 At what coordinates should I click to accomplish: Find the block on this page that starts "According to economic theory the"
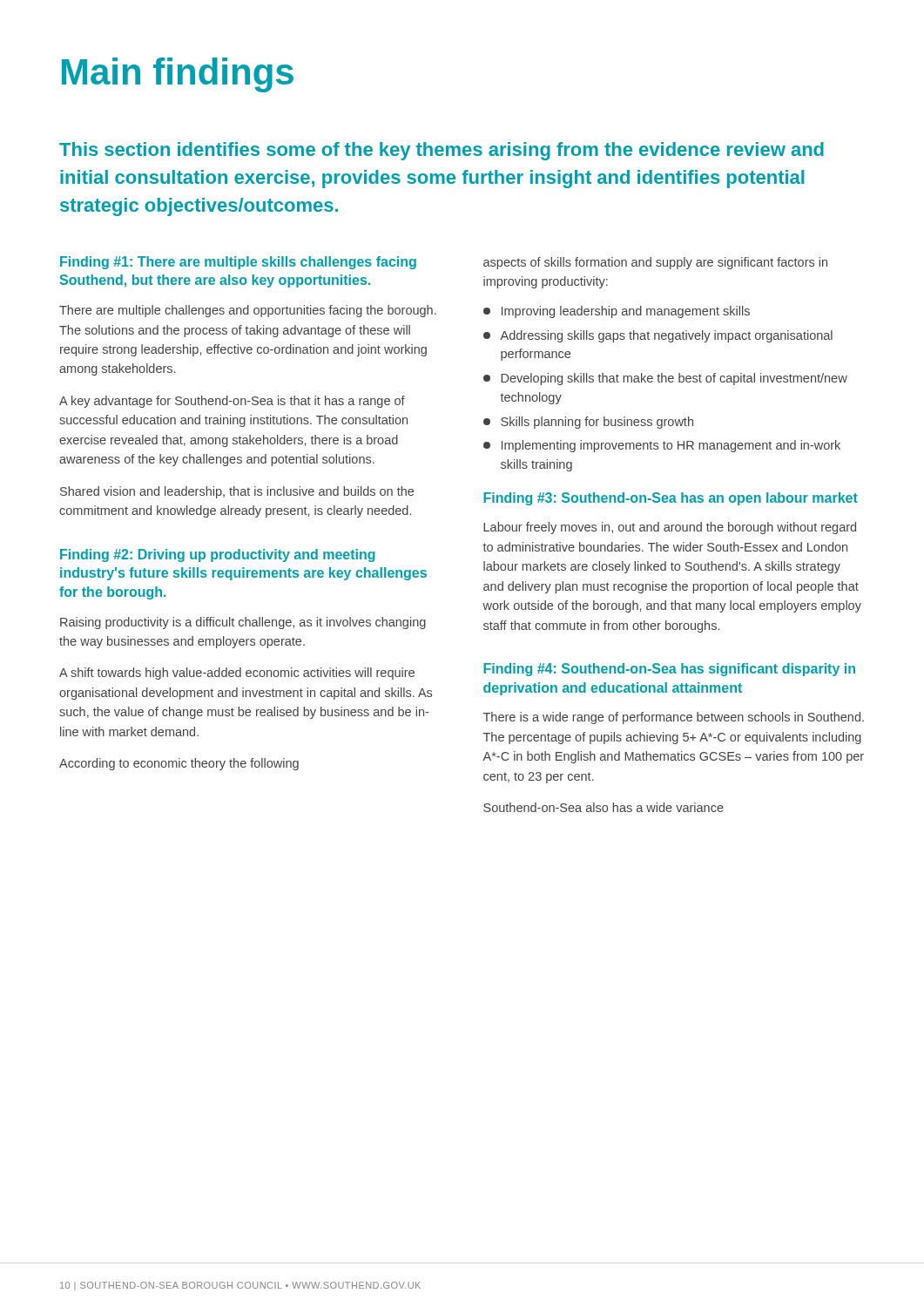pyautogui.click(x=250, y=764)
